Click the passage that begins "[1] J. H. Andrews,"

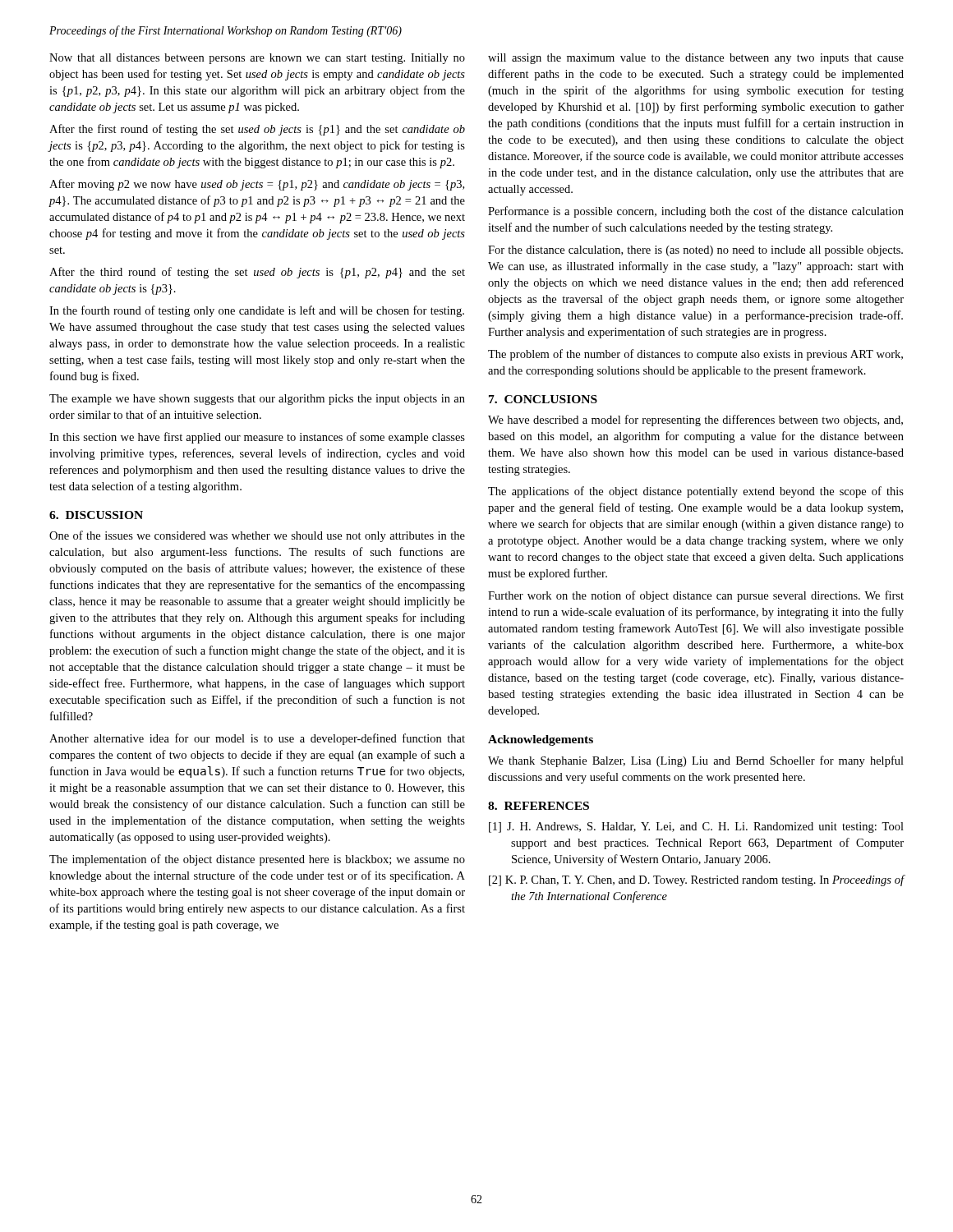696,843
